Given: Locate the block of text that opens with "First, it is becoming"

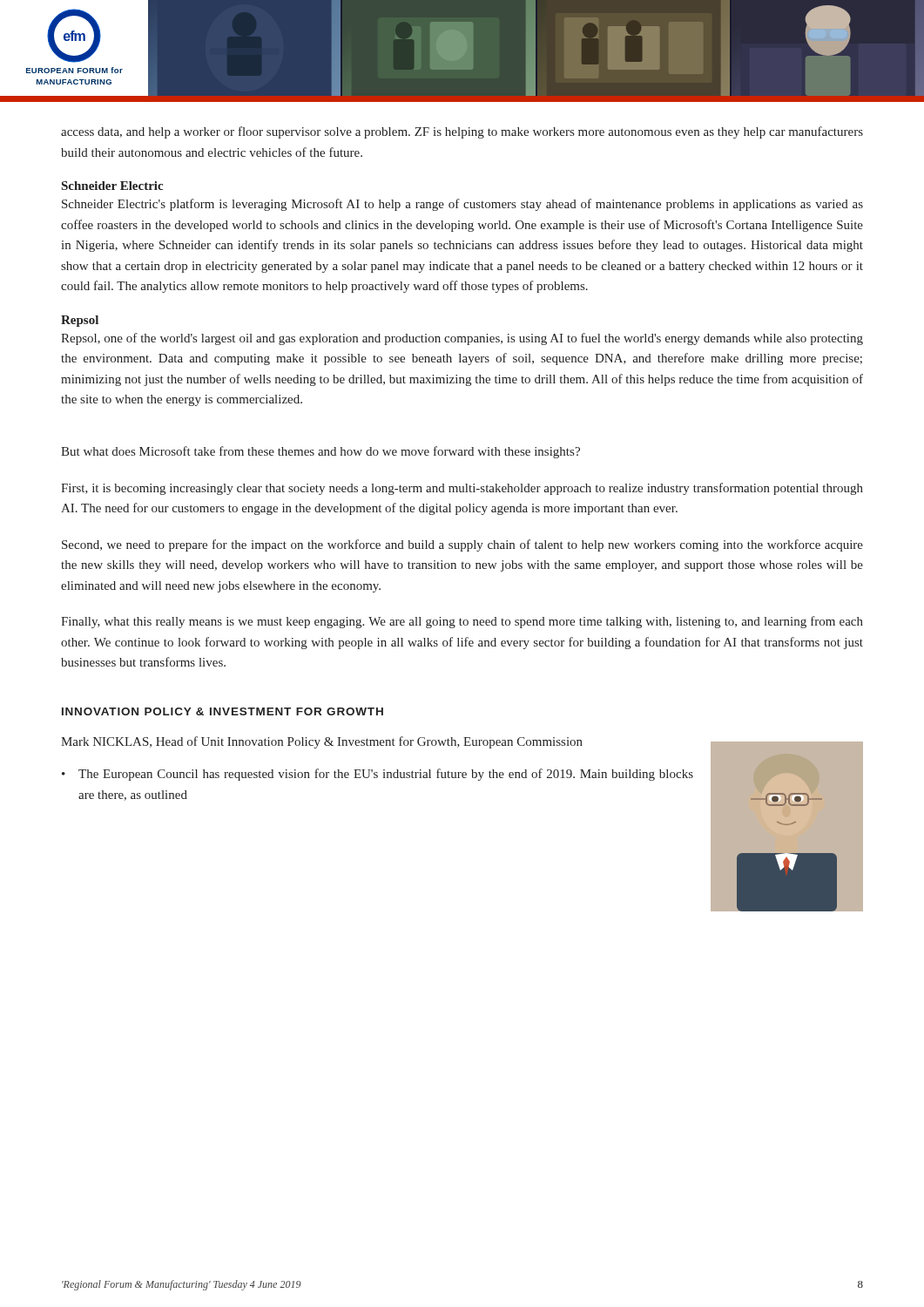Looking at the screenshot, I should [462, 498].
